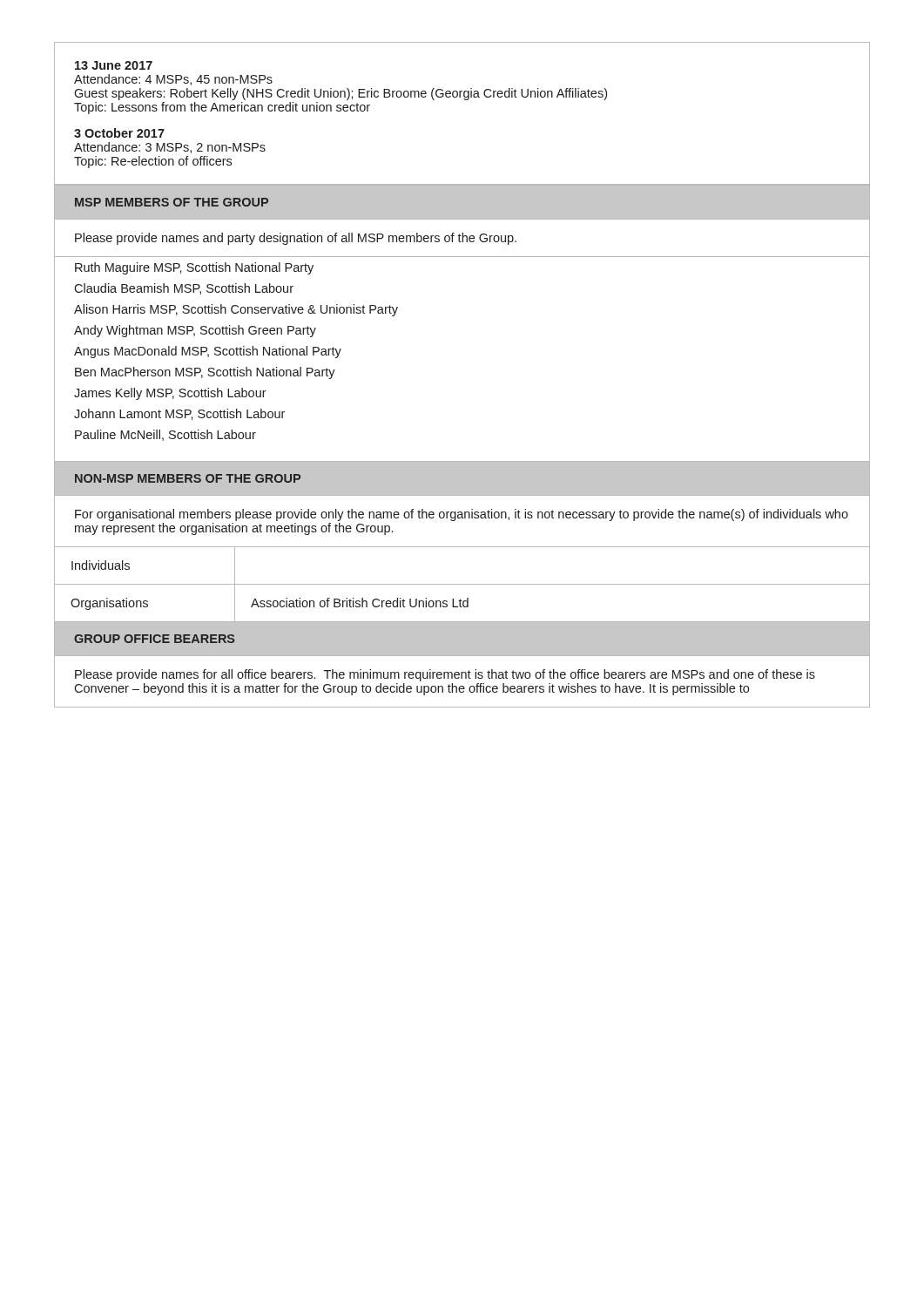
Task: Point to the block beginning "For organisational members"
Action: [461, 521]
